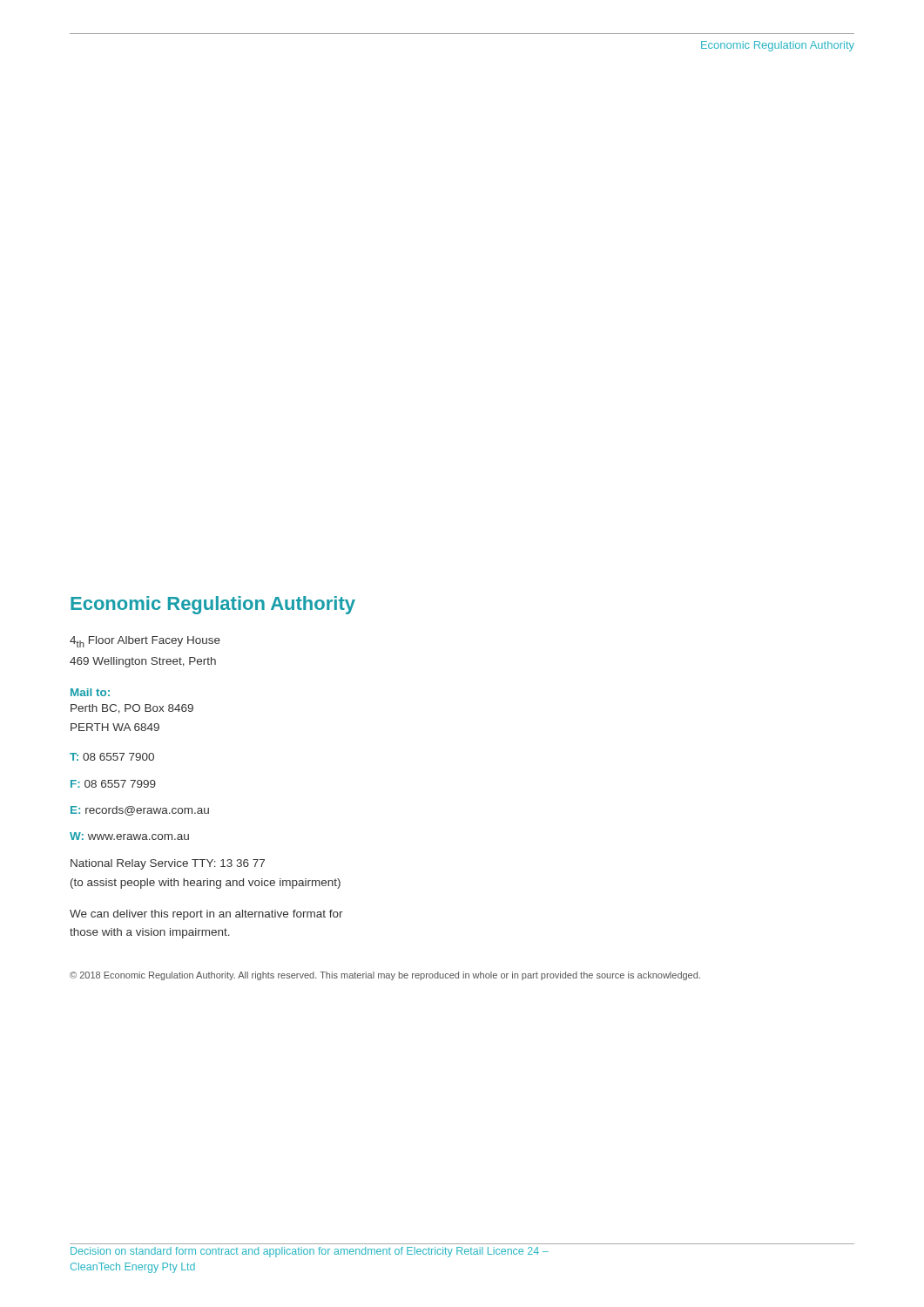Find "E: records@erawa.com.au" on this page
The width and height of the screenshot is (924, 1307).
[x=140, y=810]
